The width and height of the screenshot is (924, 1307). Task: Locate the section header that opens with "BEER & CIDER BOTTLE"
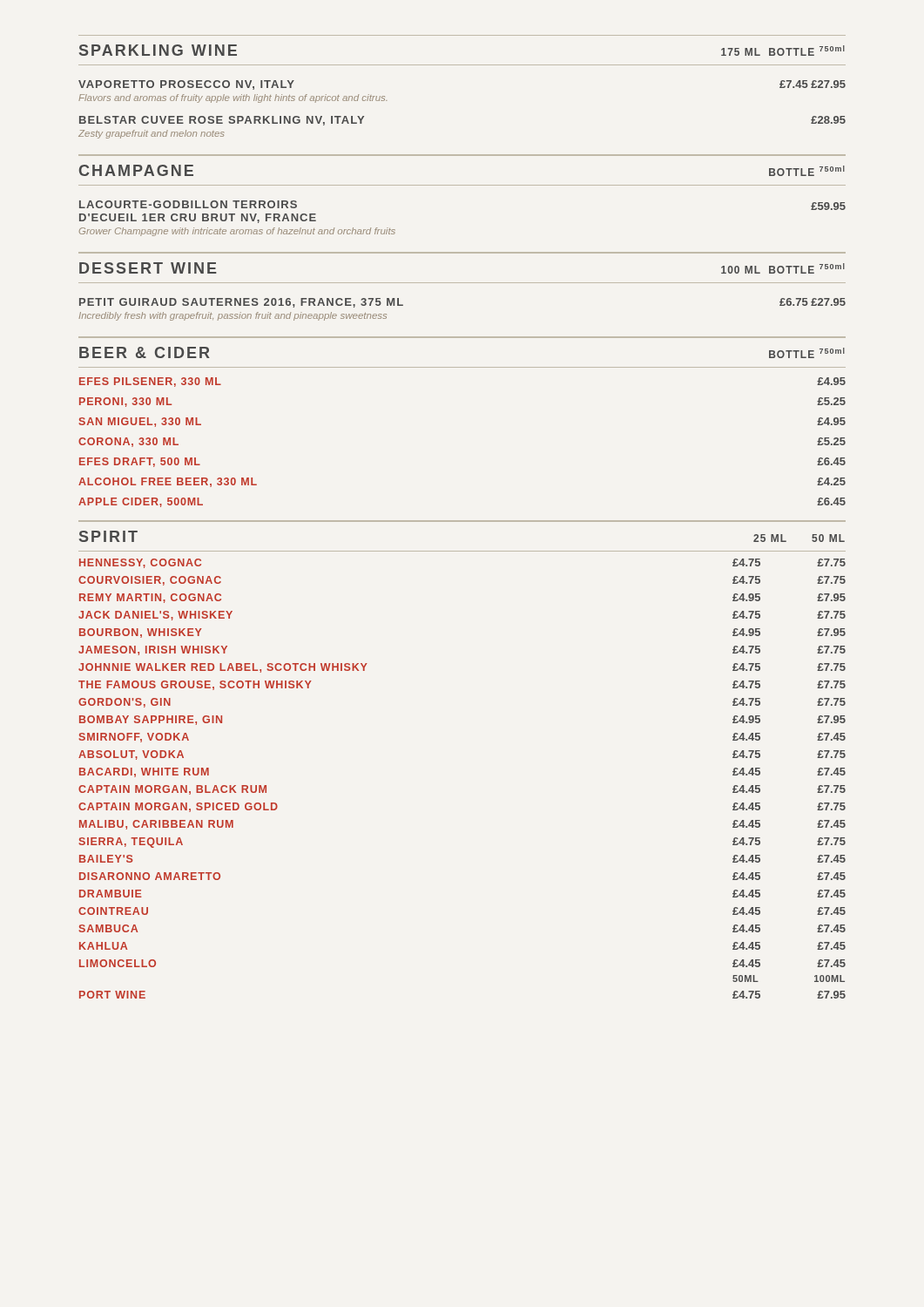[141, 352]
